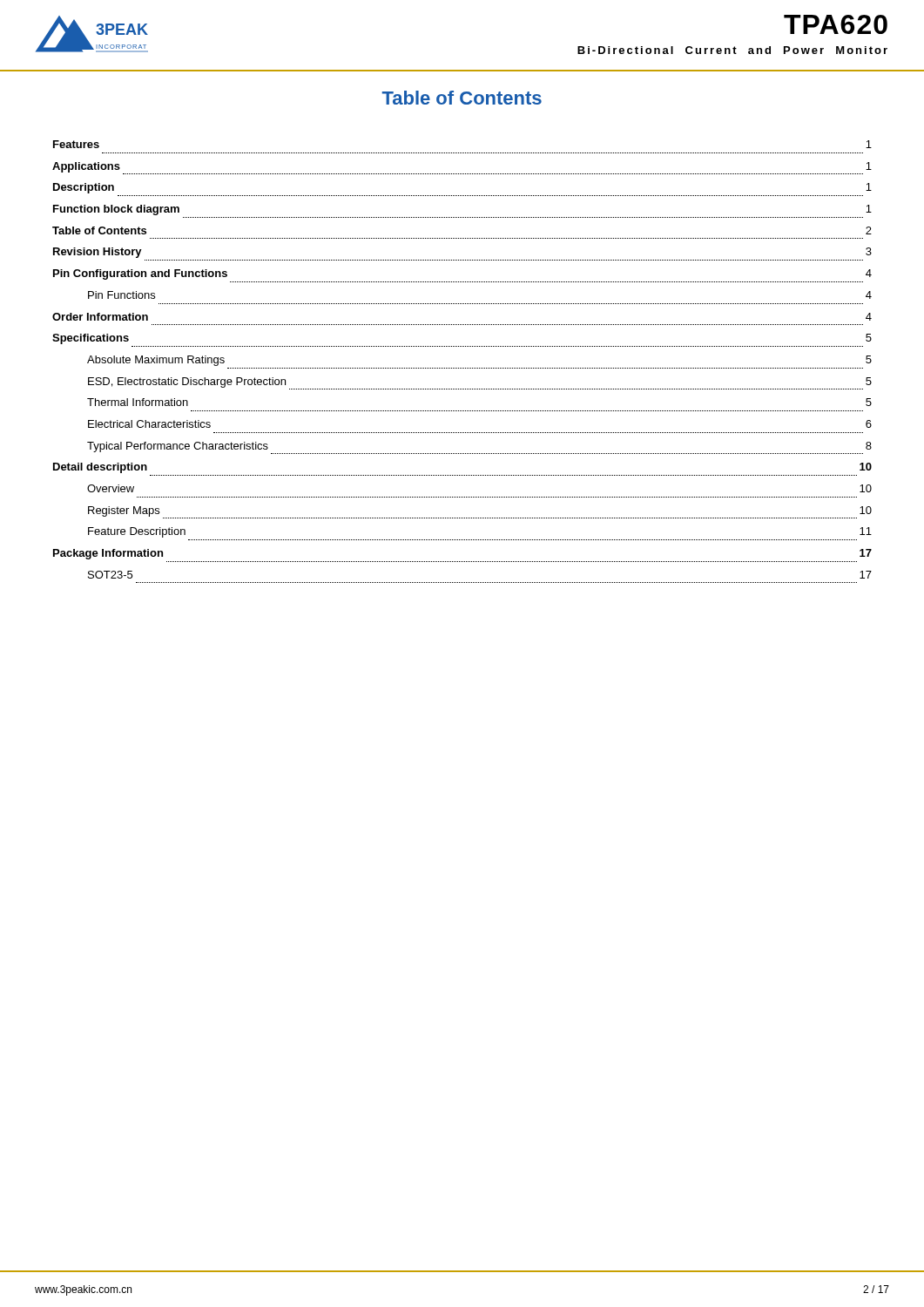Locate the text "Overview 10"
Image resolution: width=924 pixels, height=1307 pixels.
pos(479,489)
